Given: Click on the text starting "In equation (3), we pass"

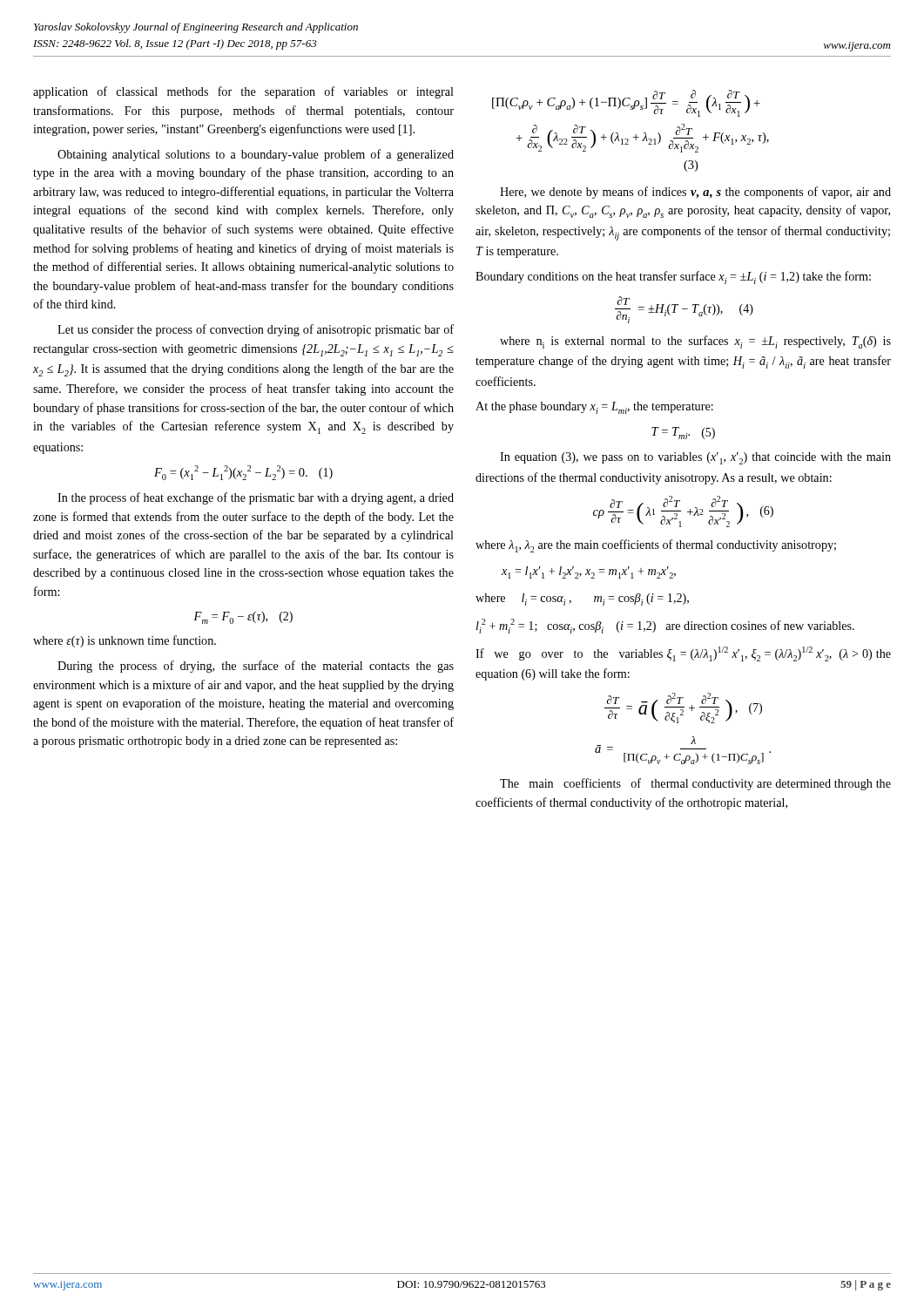Looking at the screenshot, I should pos(683,468).
